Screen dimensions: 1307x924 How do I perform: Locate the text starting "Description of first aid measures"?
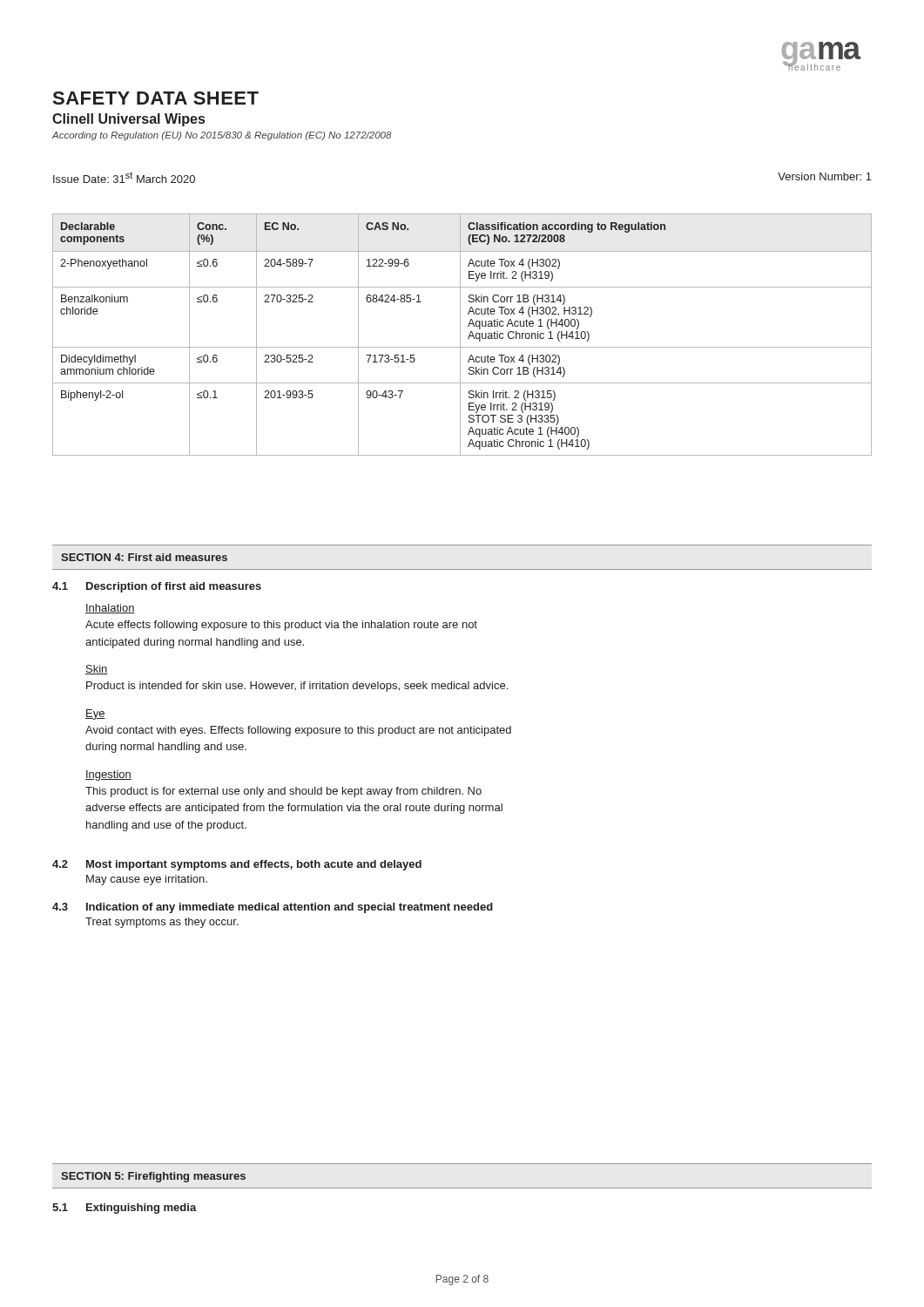pyautogui.click(x=173, y=586)
